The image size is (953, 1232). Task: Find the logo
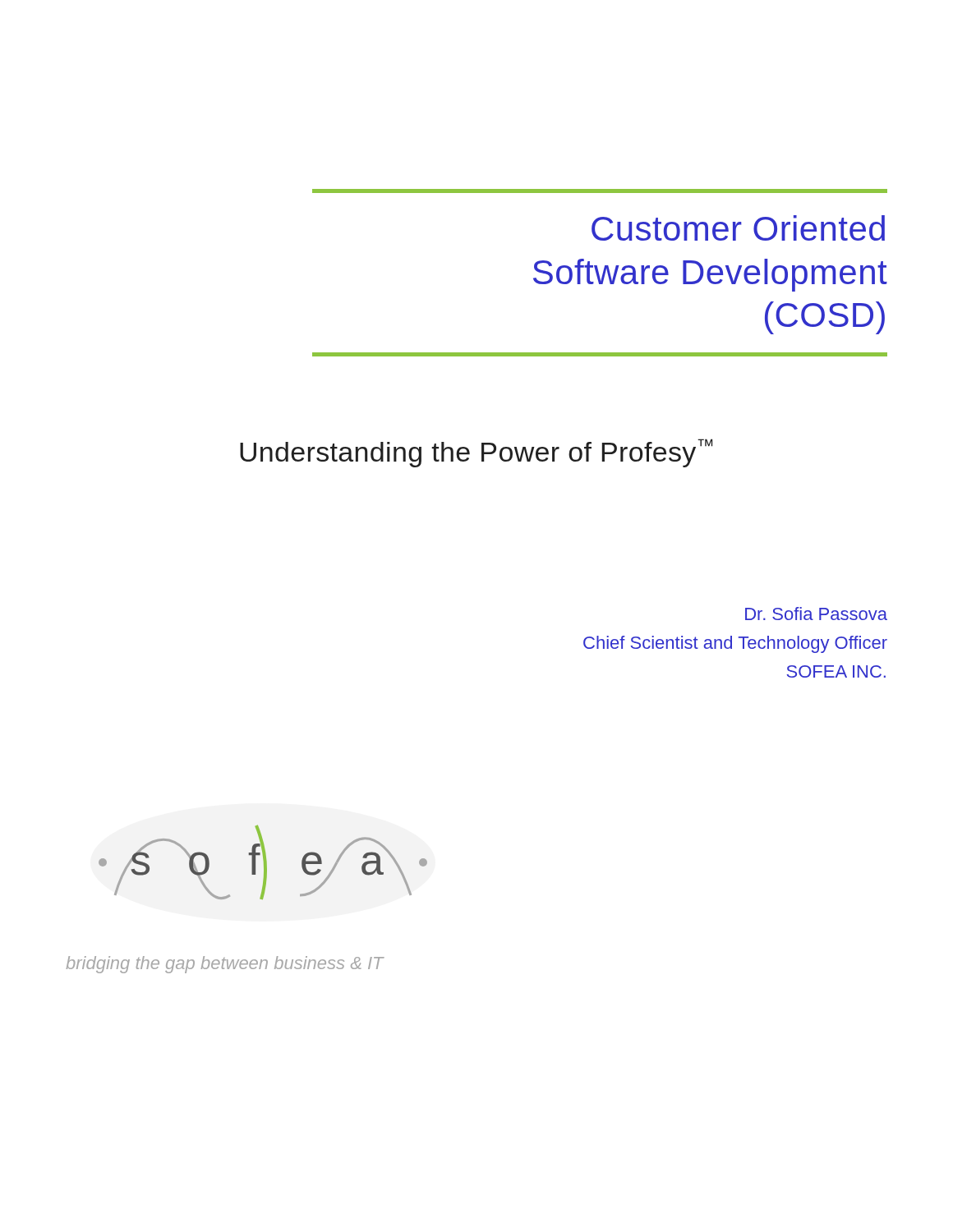[x=263, y=864]
